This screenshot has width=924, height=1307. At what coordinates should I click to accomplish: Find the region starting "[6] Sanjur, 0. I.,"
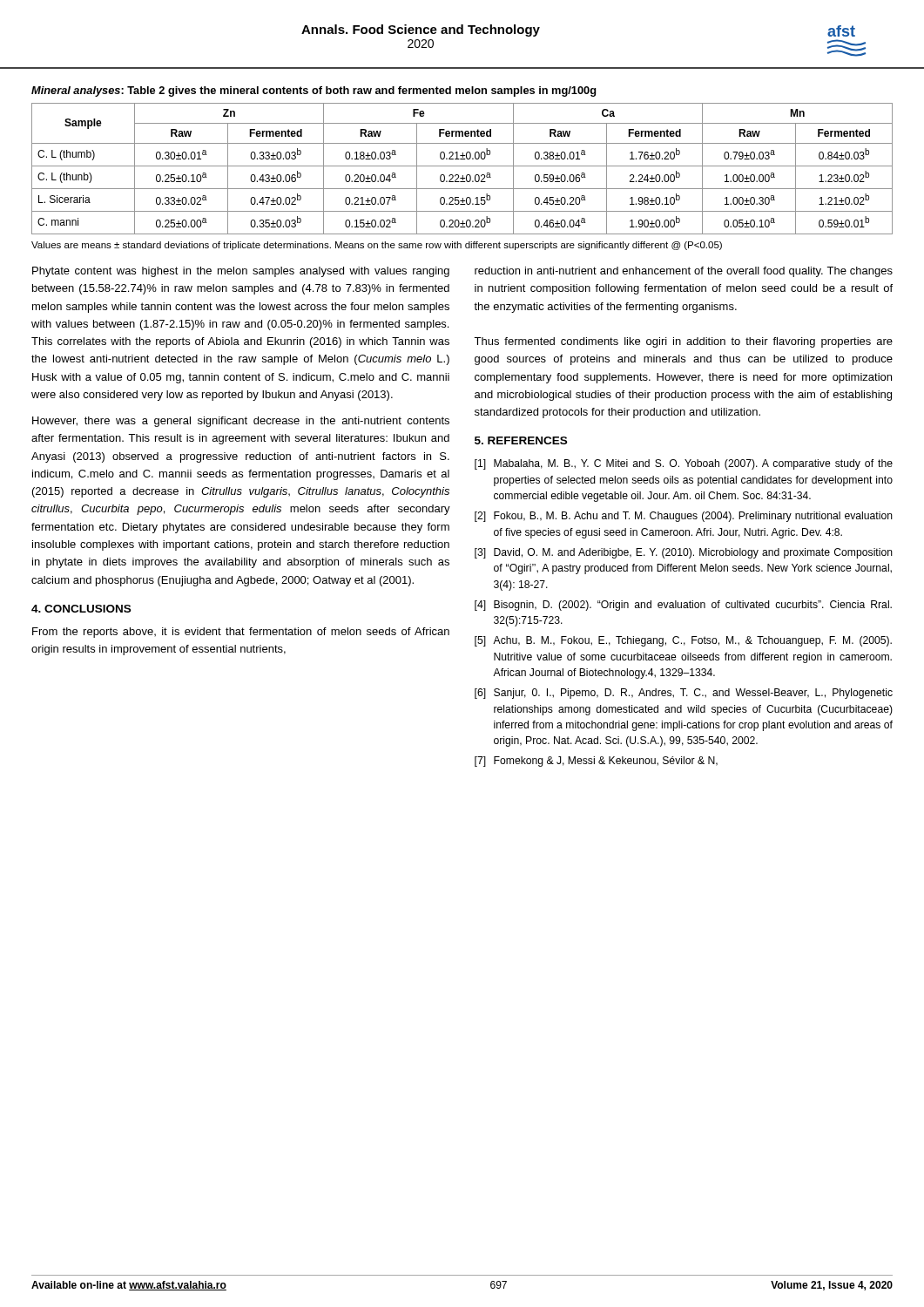[x=683, y=717]
